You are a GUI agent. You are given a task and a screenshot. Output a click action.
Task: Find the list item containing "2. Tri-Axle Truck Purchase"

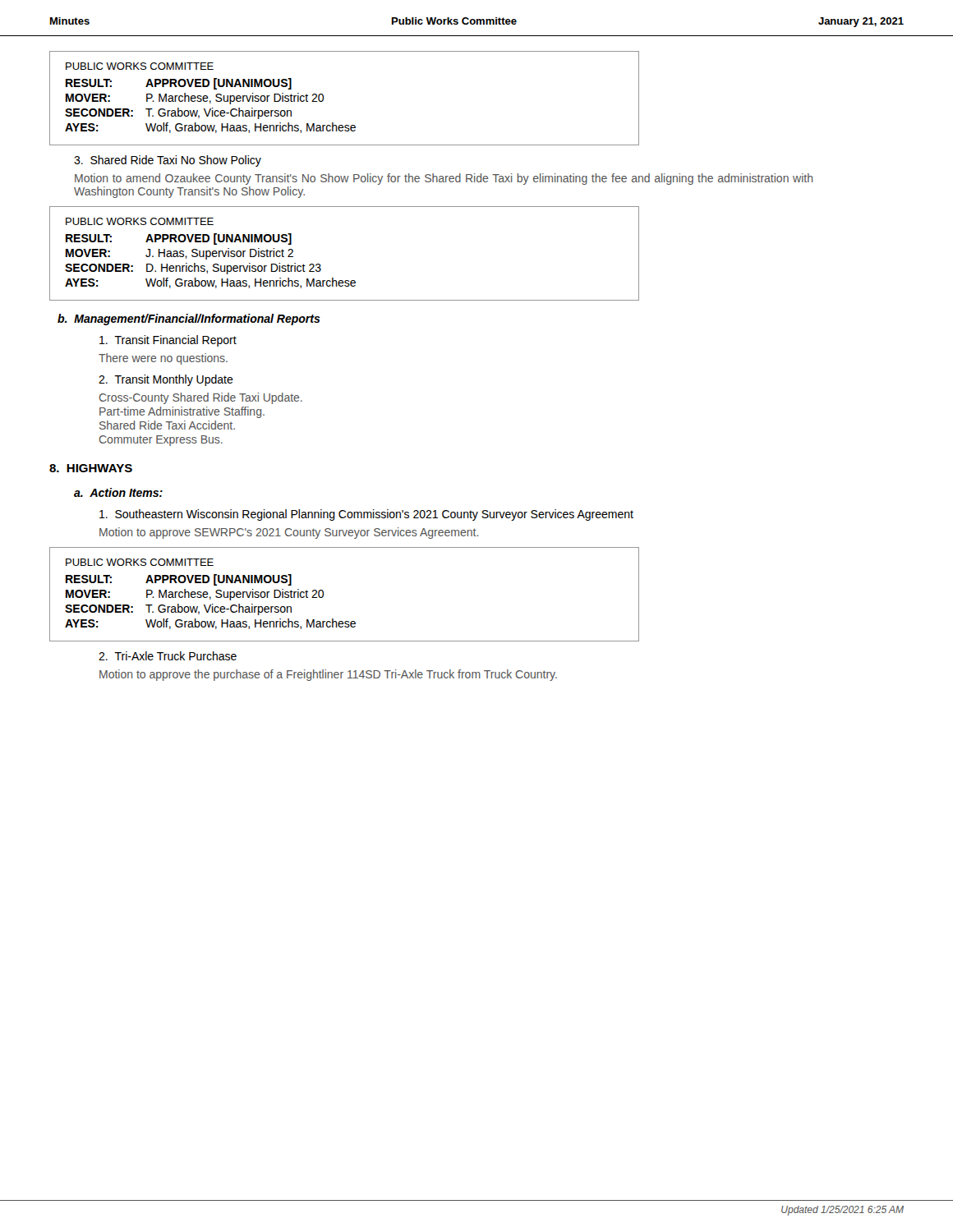(168, 656)
